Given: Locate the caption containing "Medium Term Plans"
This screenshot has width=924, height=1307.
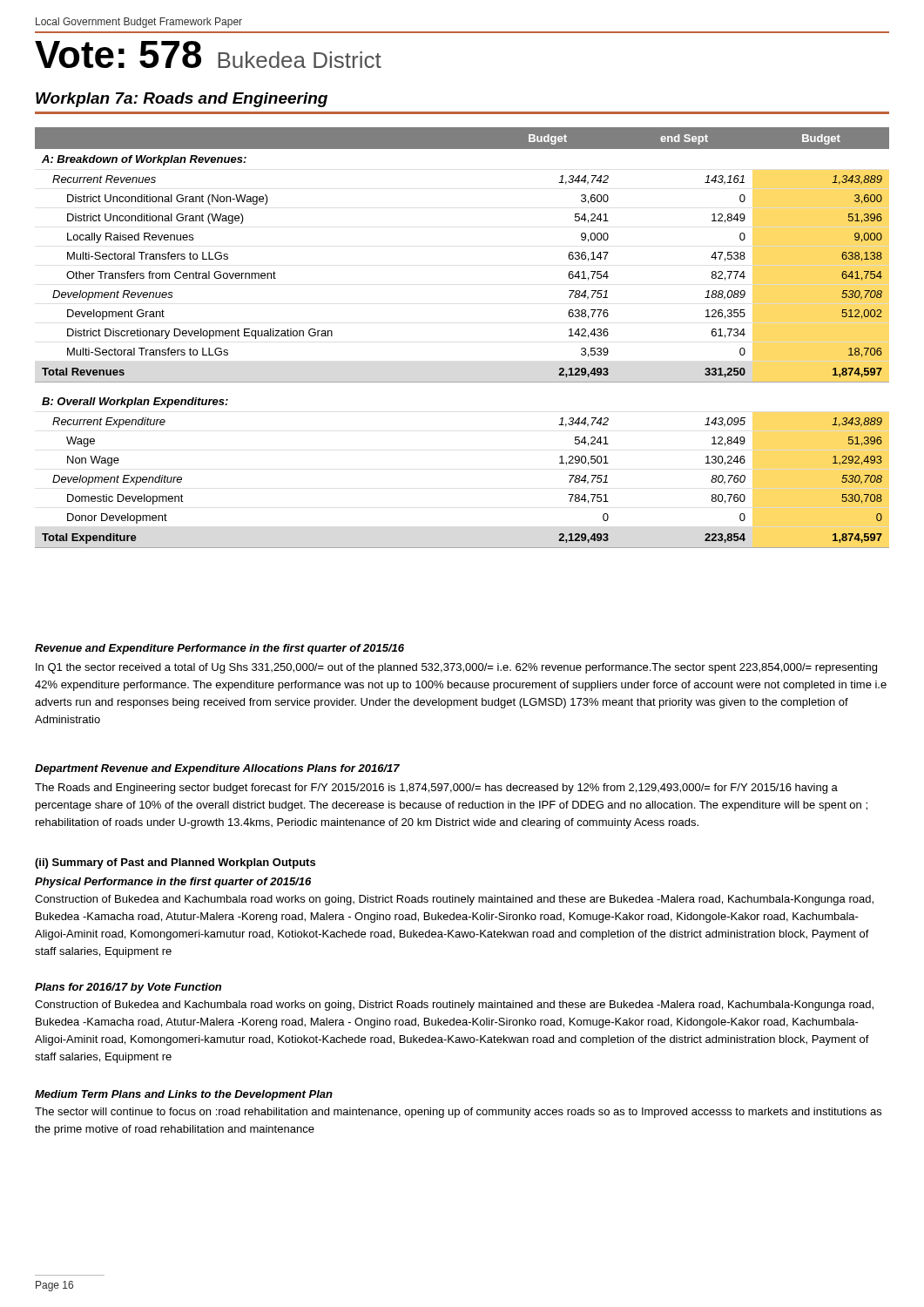Looking at the screenshot, I should coord(184,1094).
